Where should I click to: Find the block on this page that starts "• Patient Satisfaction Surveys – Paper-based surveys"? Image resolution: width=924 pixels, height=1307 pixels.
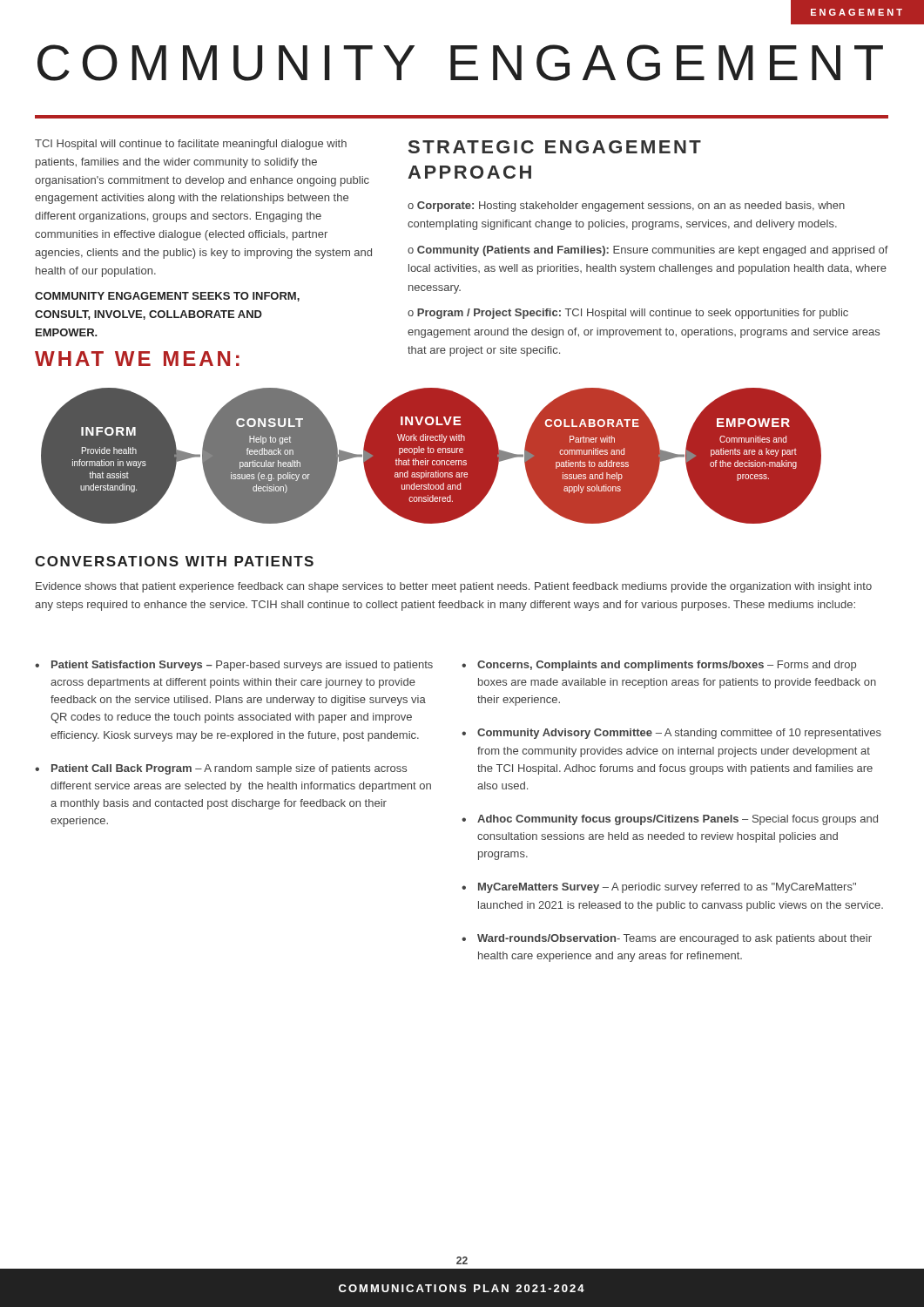point(234,699)
